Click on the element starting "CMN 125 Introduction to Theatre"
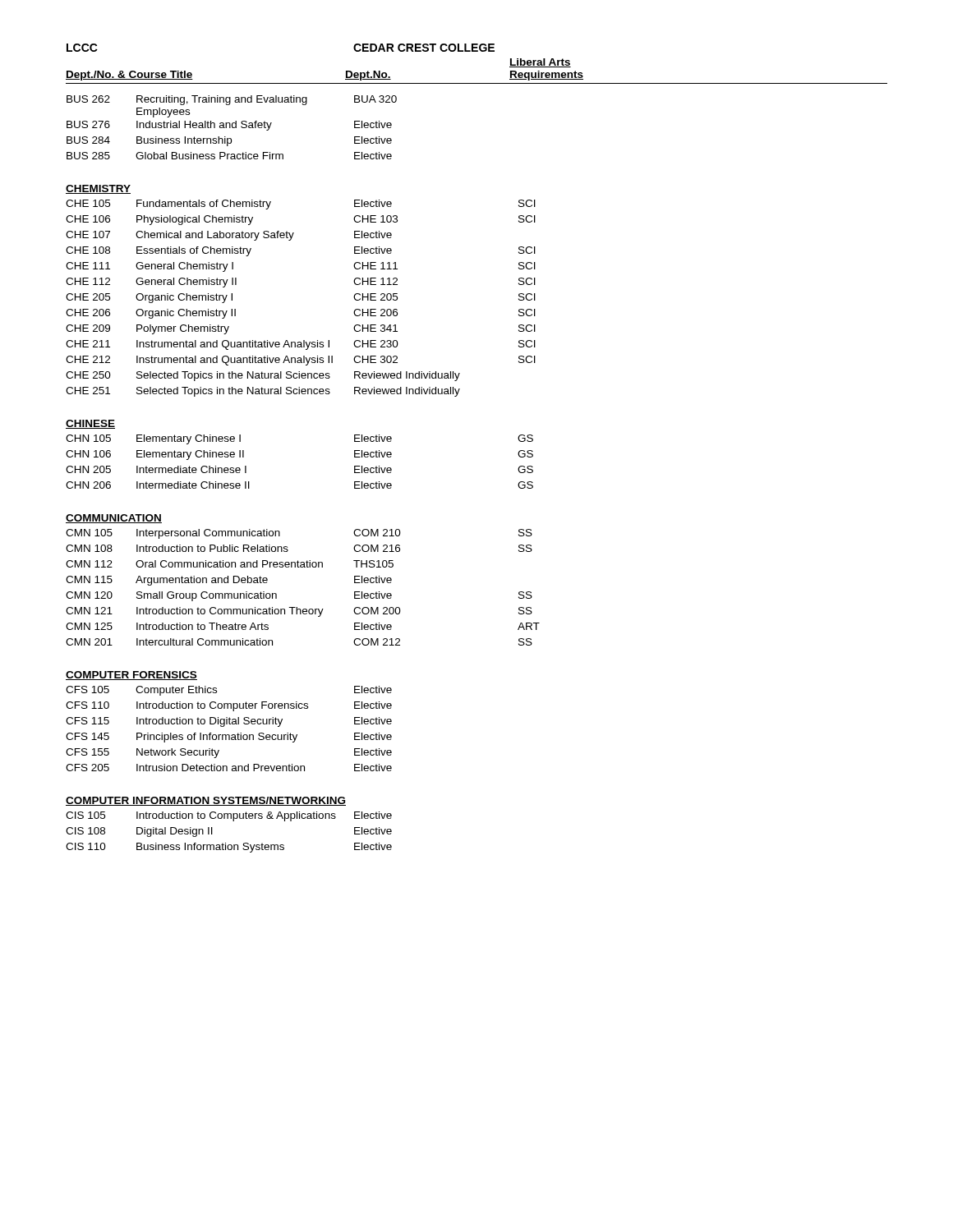This screenshot has width=953, height=1232. (87, 626)
